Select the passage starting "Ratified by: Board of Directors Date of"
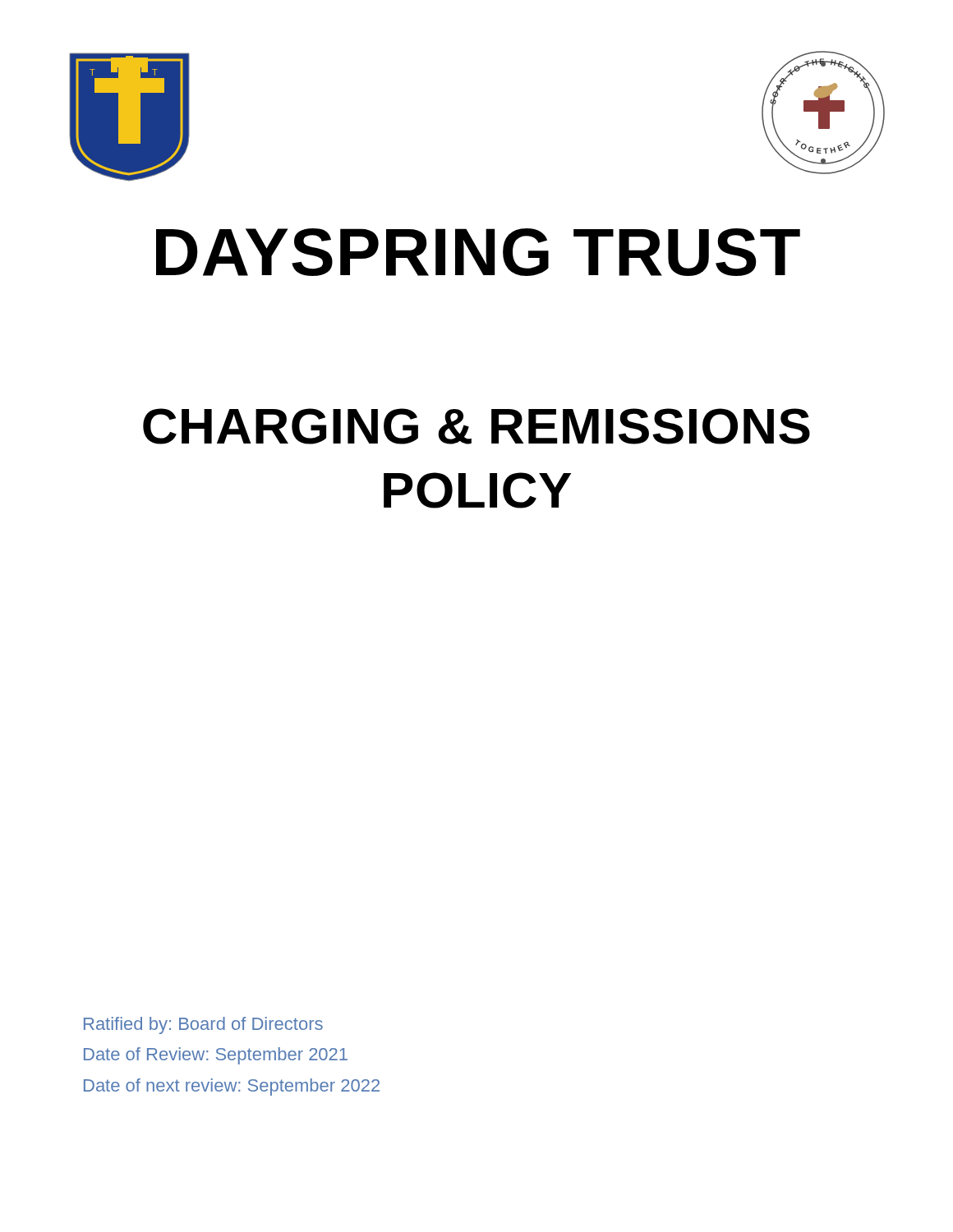Viewport: 953px width, 1232px height. (231, 1055)
